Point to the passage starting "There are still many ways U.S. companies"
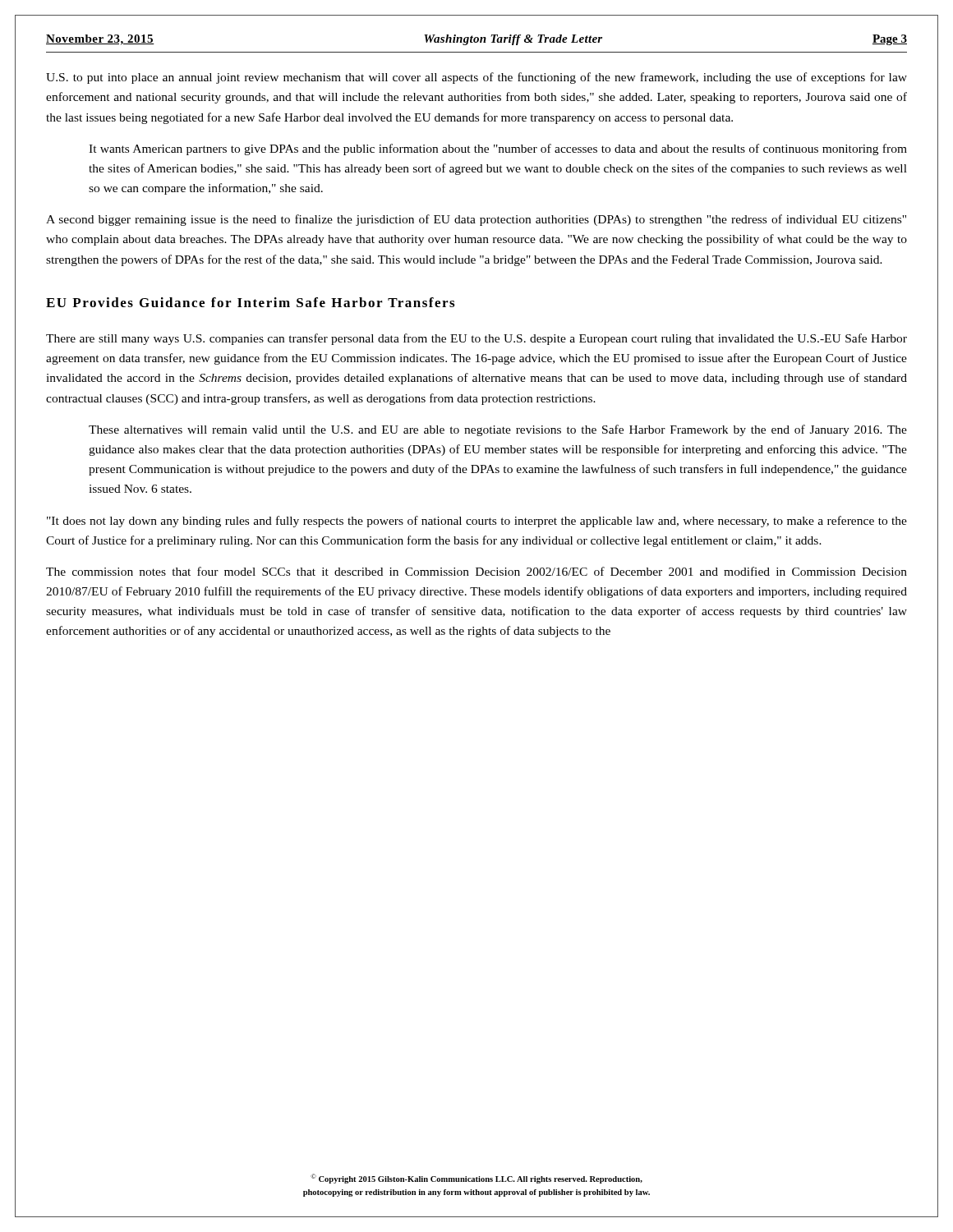The width and height of the screenshot is (953, 1232). tap(476, 368)
